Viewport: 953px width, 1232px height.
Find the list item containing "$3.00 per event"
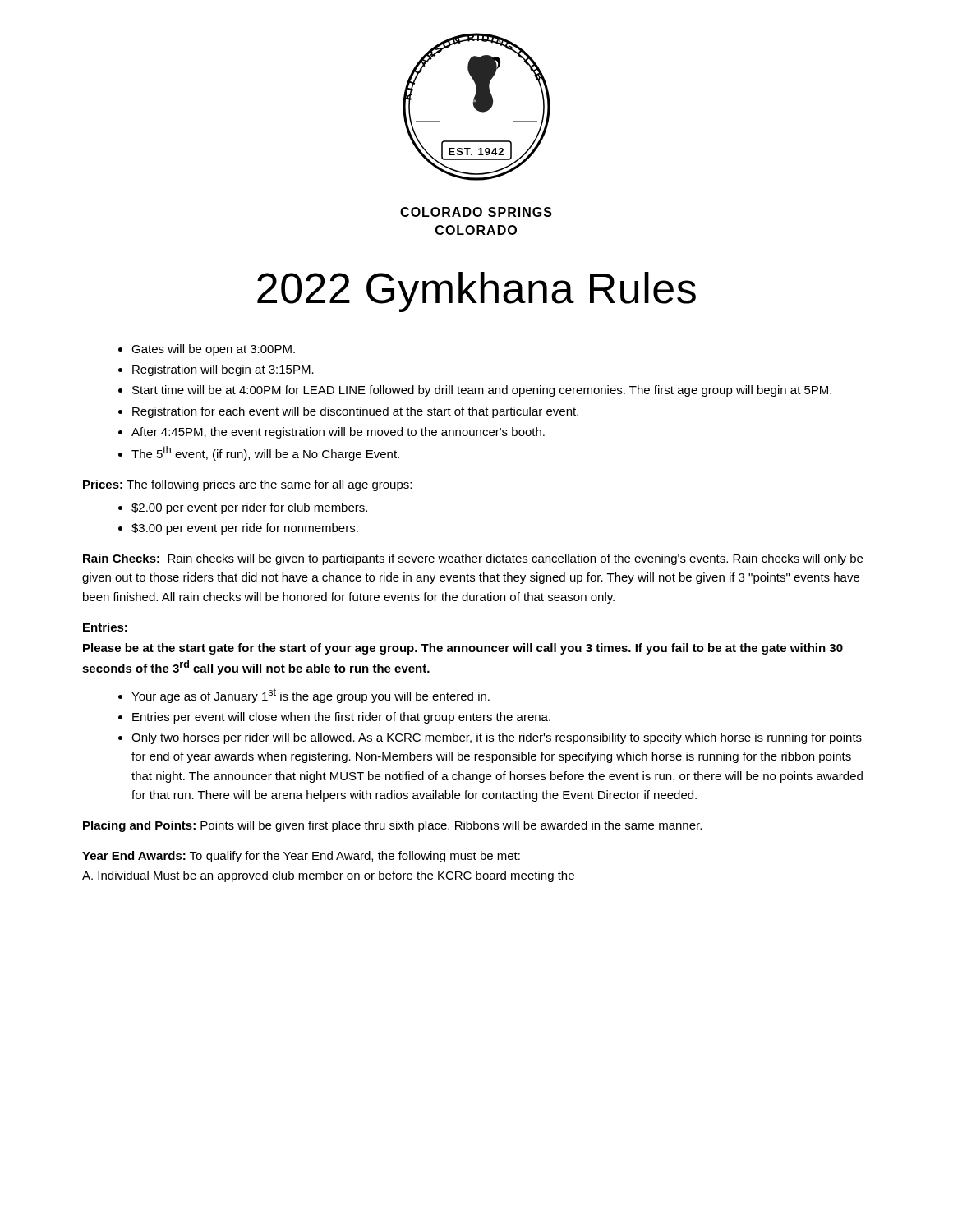tap(245, 528)
